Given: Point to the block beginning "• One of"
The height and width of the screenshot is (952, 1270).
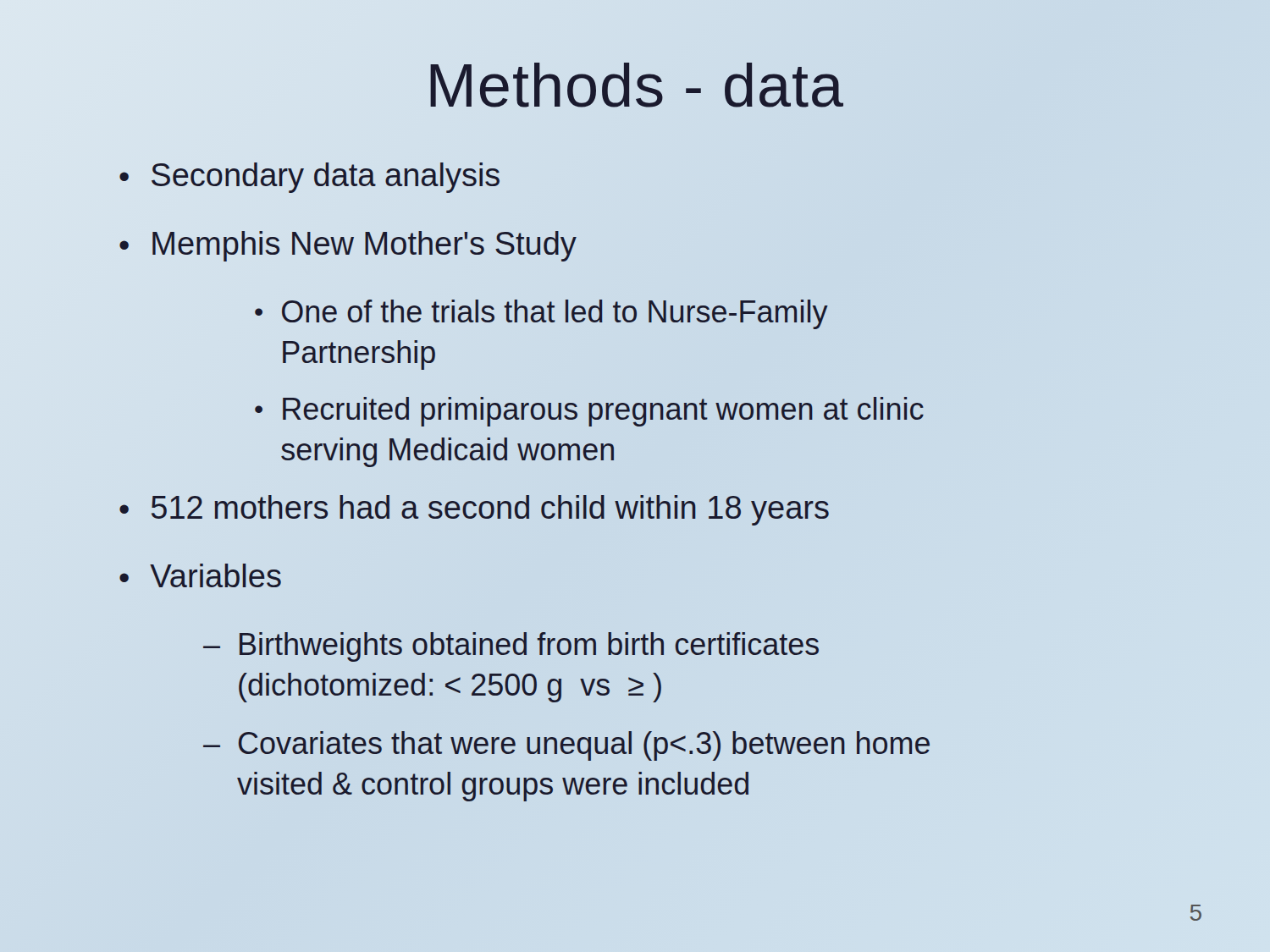Looking at the screenshot, I should [x=541, y=333].
